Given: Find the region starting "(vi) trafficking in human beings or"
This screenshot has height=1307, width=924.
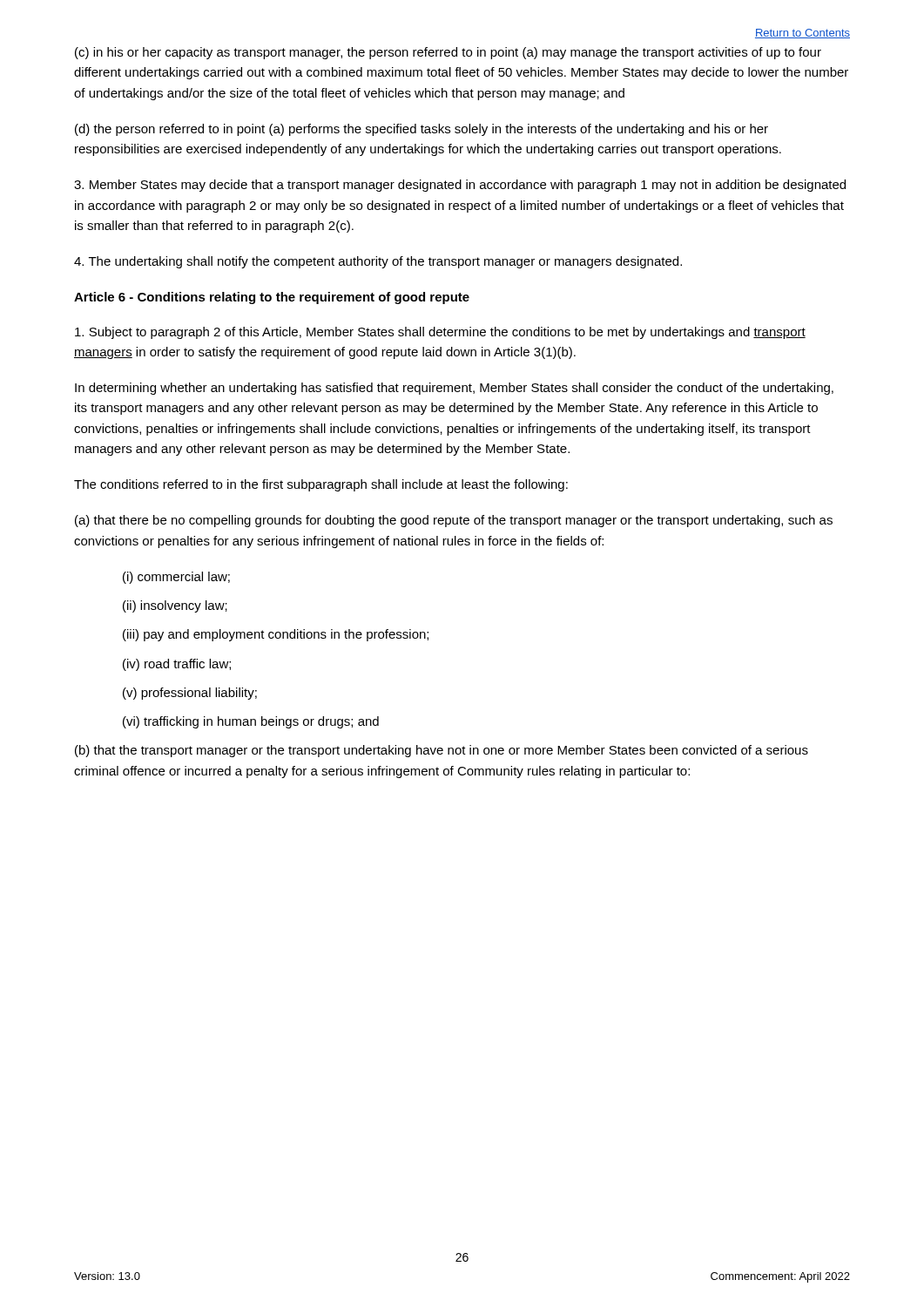Looking at the screenshot, I should pos(251,721).
